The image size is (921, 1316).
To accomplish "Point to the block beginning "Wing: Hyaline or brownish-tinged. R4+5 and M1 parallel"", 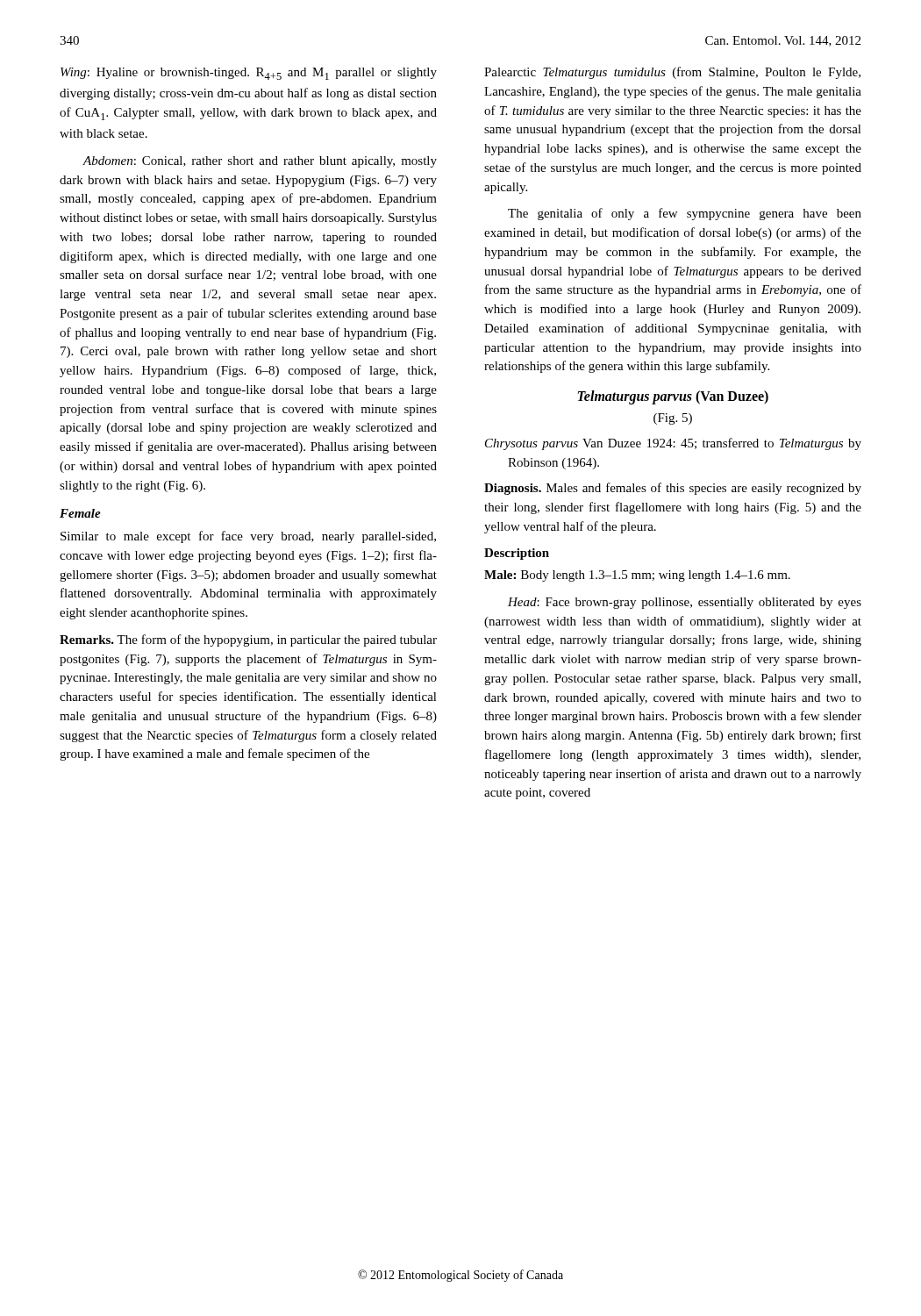I will 248,279.
